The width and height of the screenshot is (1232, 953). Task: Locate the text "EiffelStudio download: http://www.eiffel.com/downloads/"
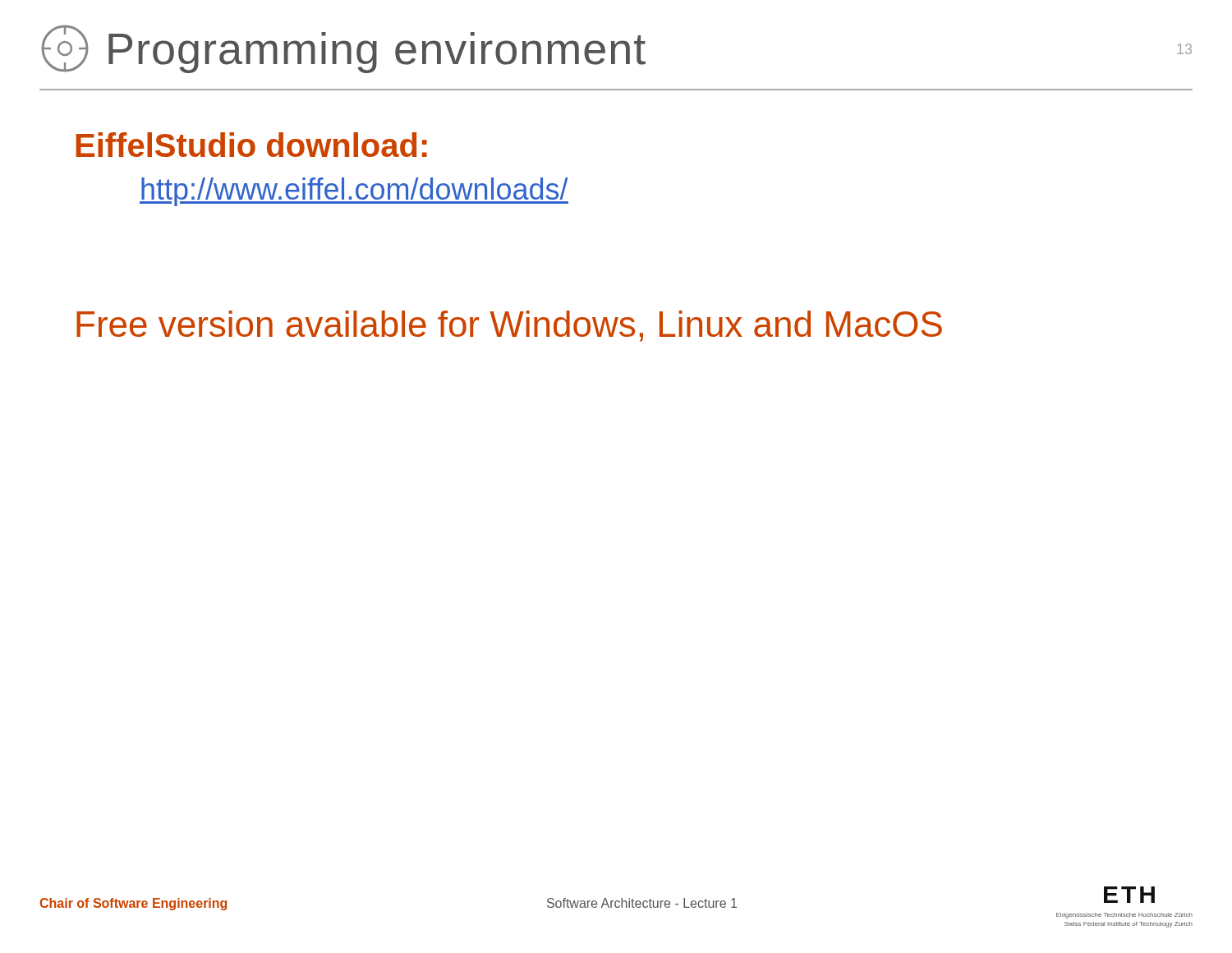pos(321,167)
